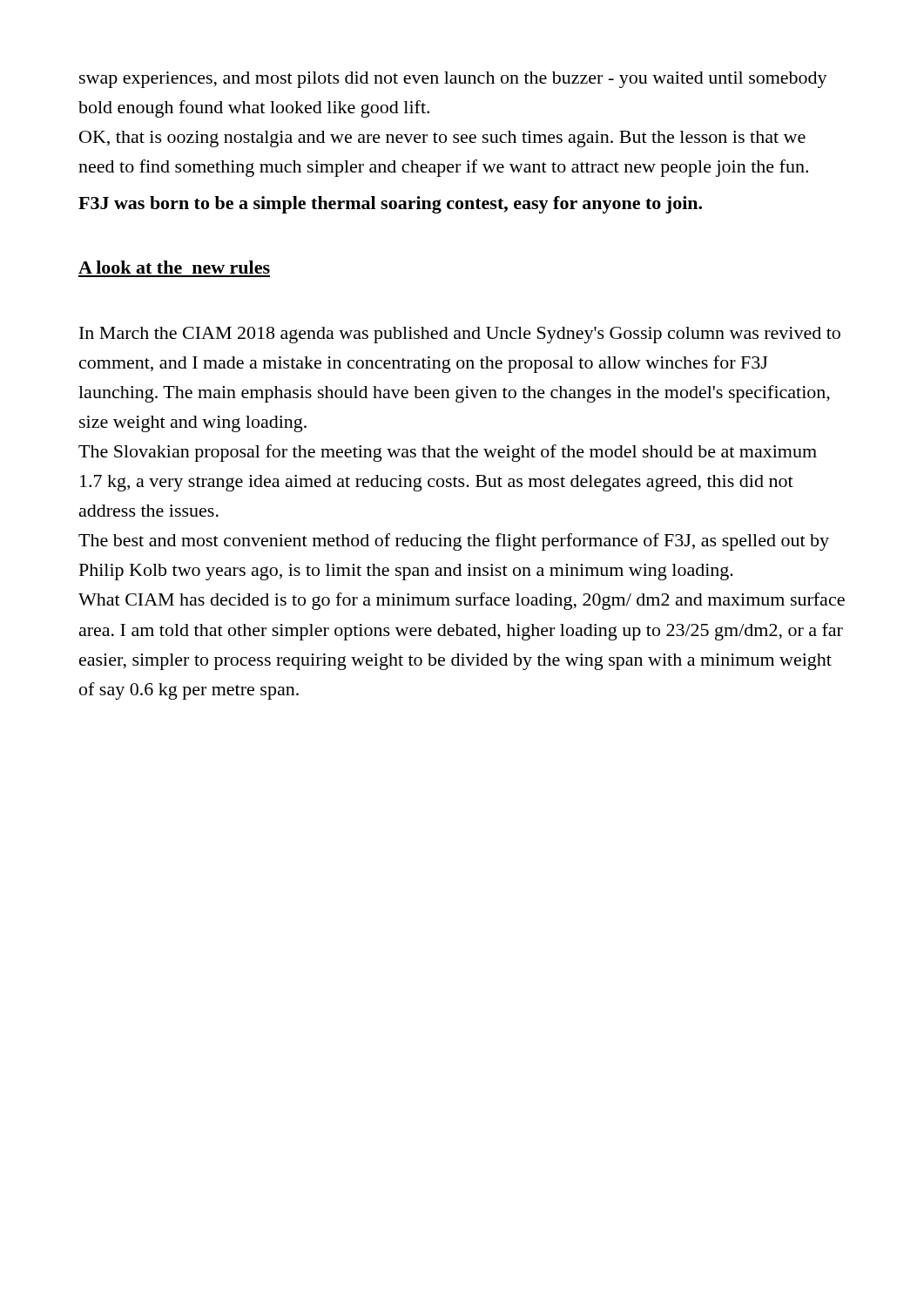
Task: Click the passage that begins "In March the CIAM 2018 agenda was published"
Action: tap(462, 377)
